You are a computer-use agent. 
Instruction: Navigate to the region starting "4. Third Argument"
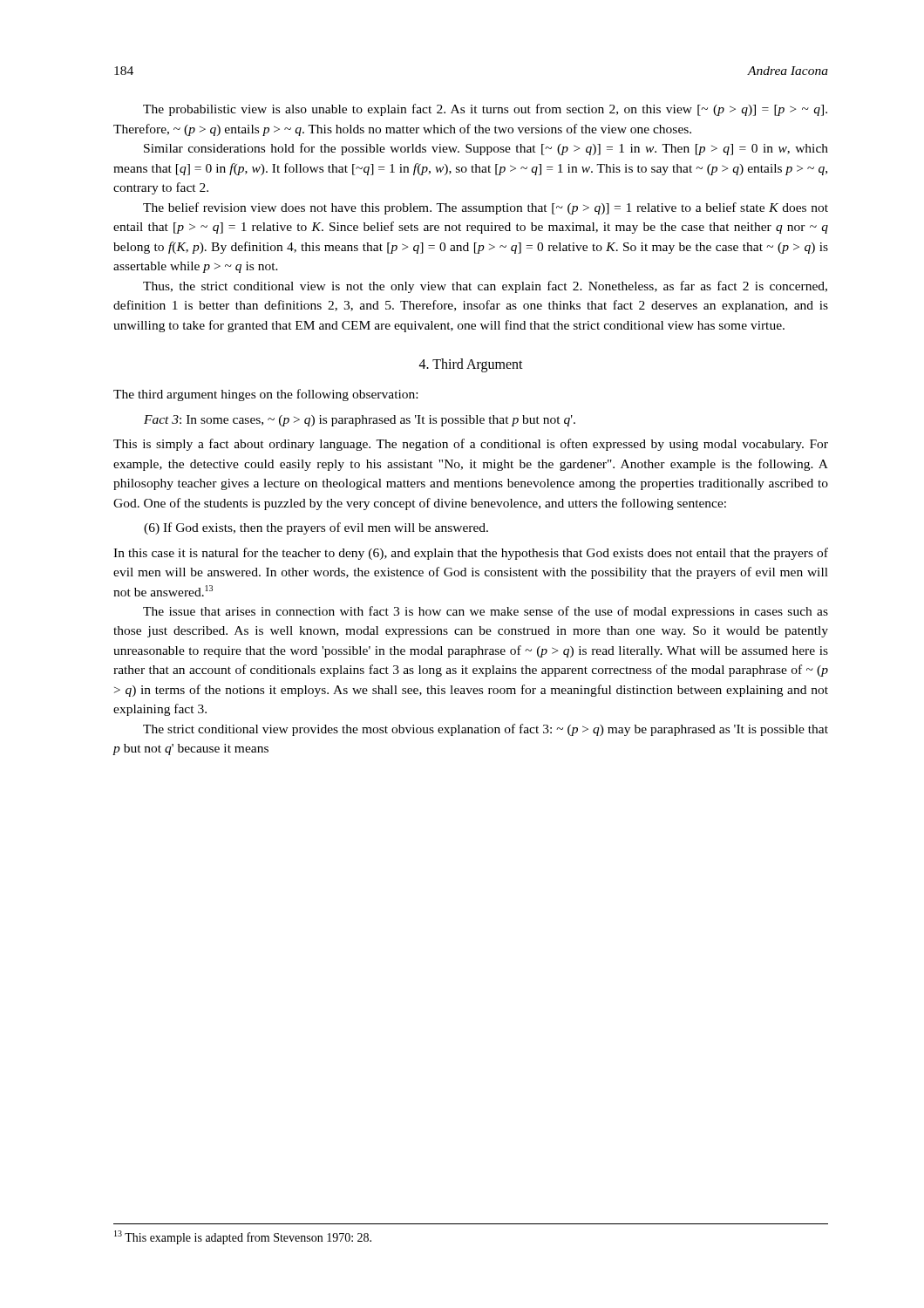tap(471, 364)
